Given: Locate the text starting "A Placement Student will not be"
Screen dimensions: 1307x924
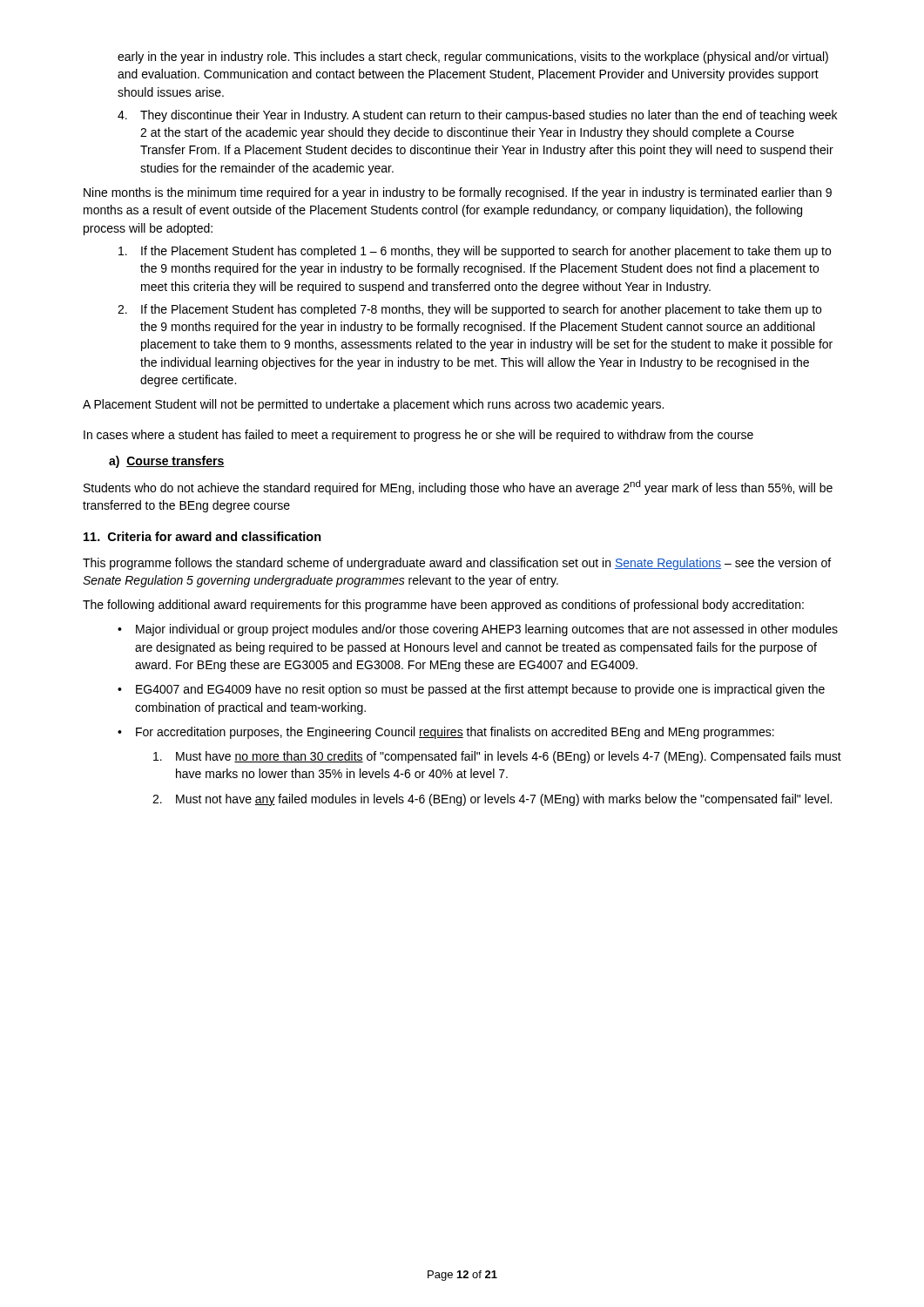Looking at the screenshot, I should [x=374, y=405].
